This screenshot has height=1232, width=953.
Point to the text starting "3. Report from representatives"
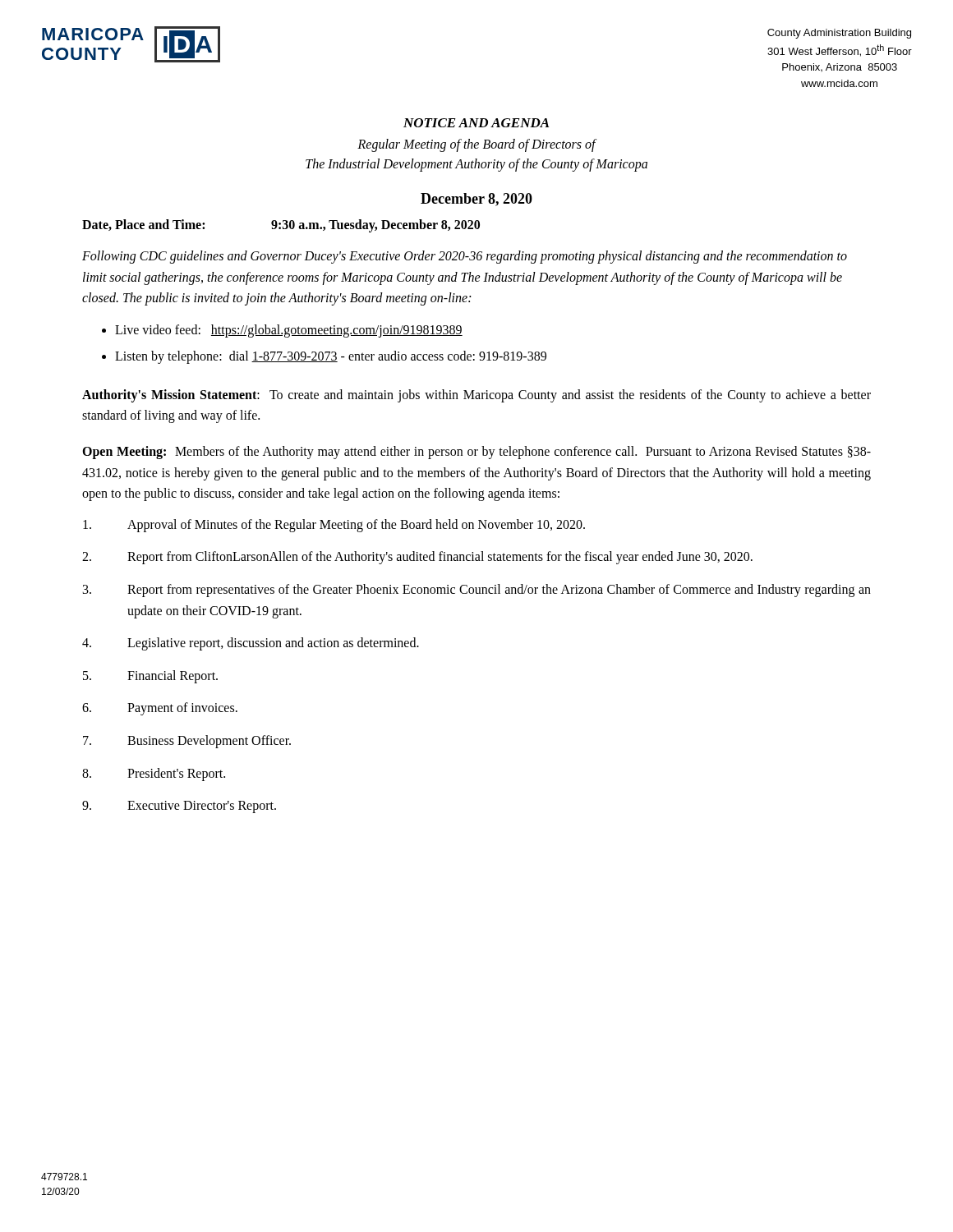[476, 600]
